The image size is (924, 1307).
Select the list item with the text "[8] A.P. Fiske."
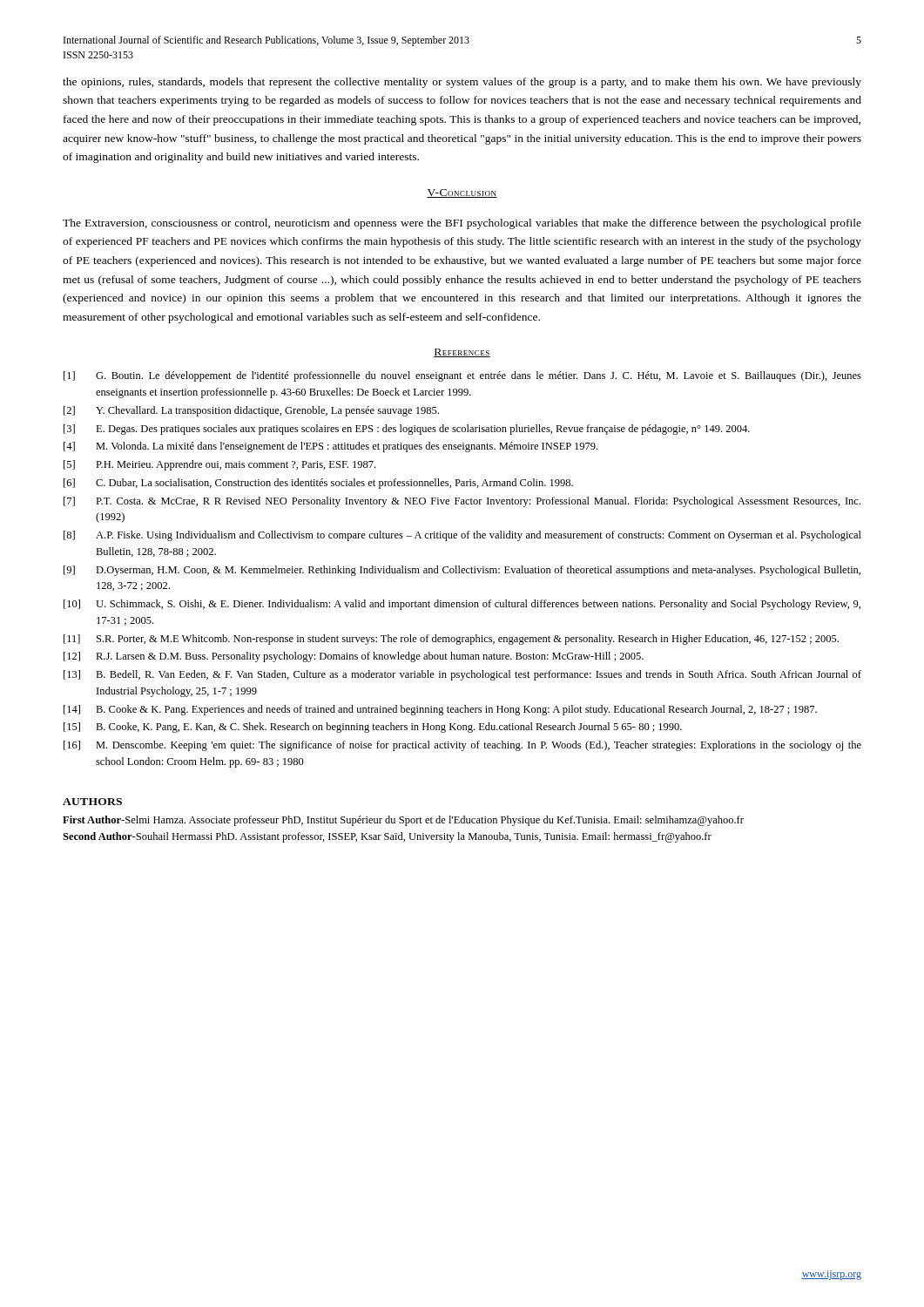tap(462, 544)
